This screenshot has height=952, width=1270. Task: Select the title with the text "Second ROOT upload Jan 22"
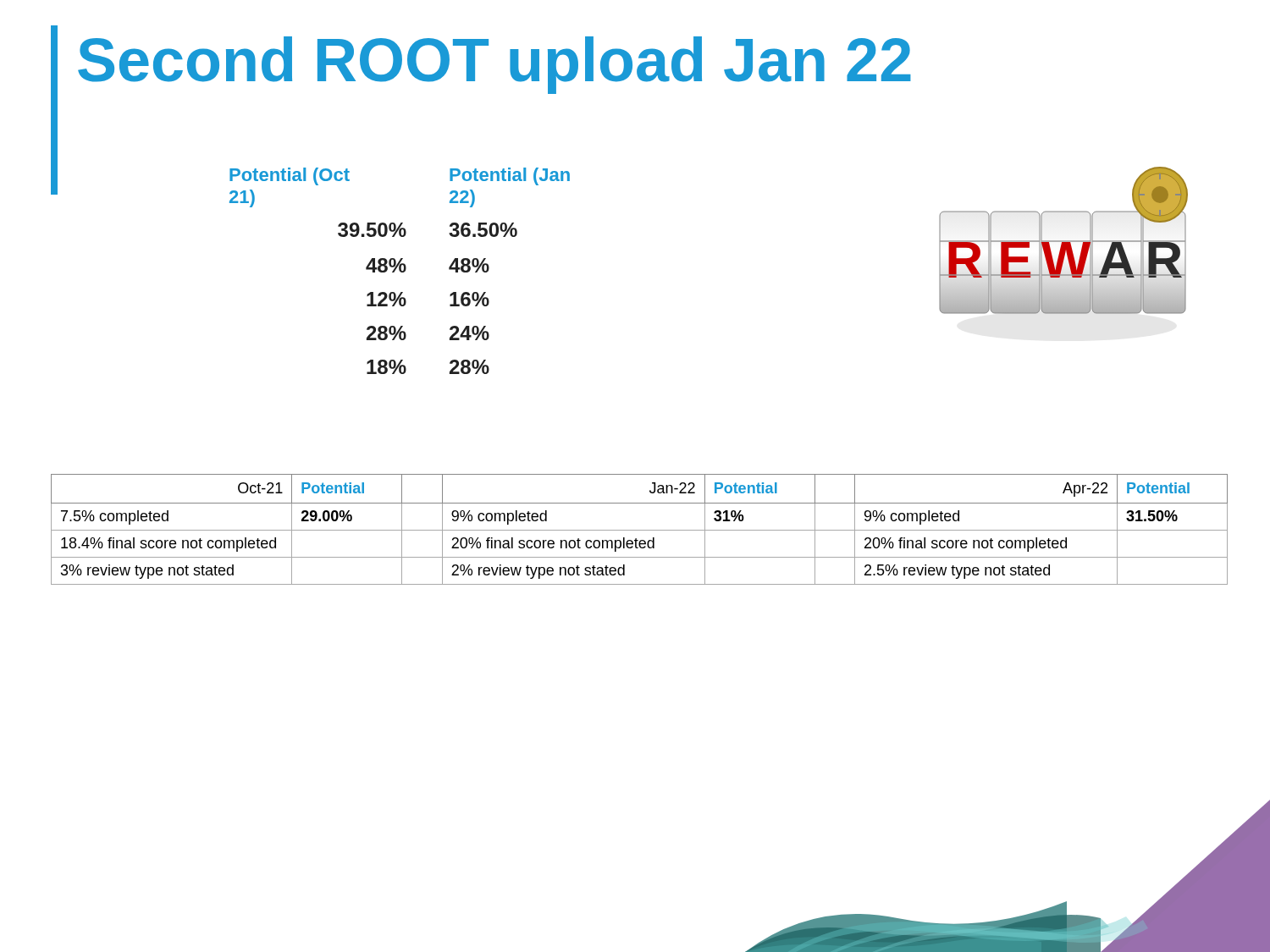point(495,60)
